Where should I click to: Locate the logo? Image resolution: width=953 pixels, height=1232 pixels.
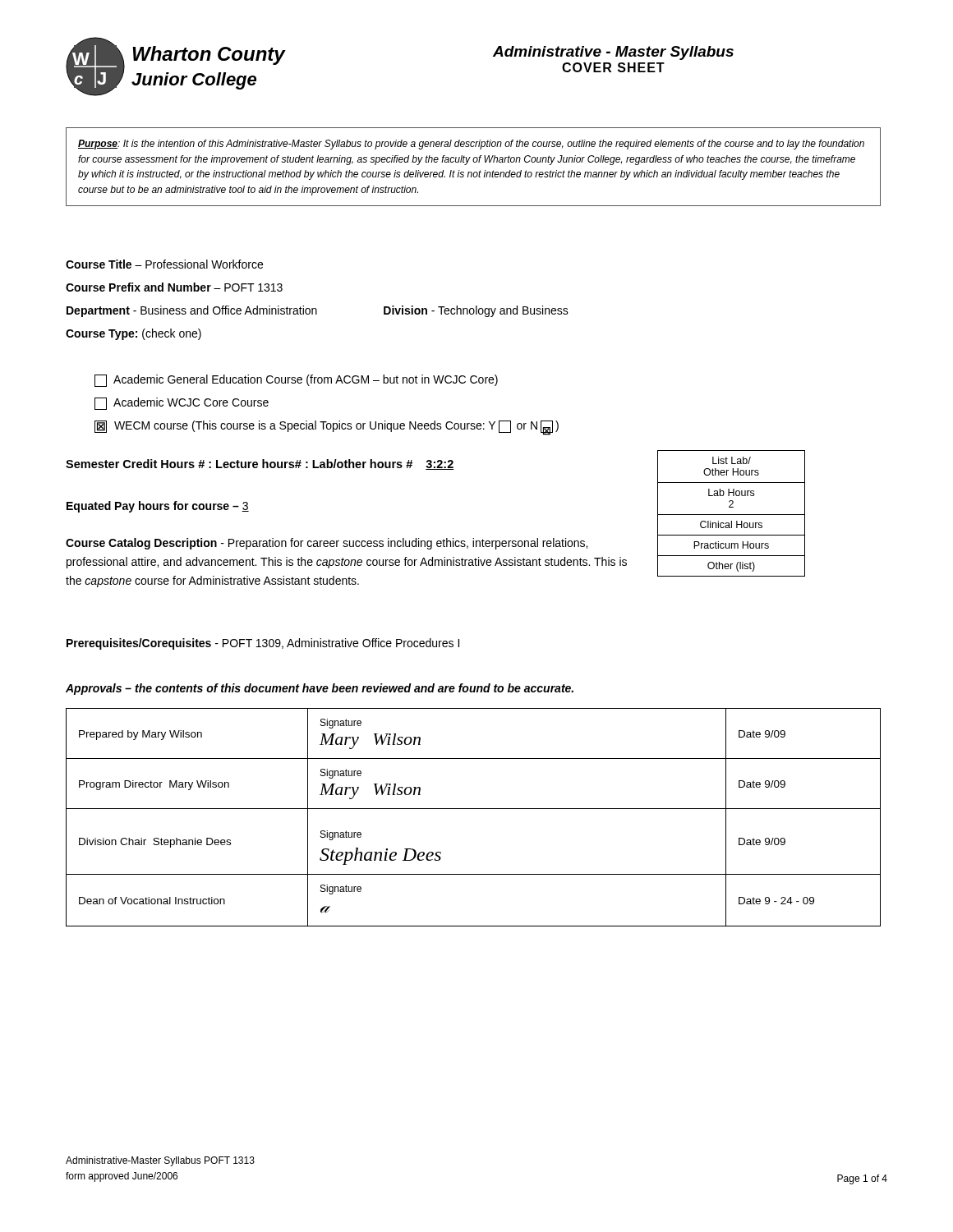point(175,67)
